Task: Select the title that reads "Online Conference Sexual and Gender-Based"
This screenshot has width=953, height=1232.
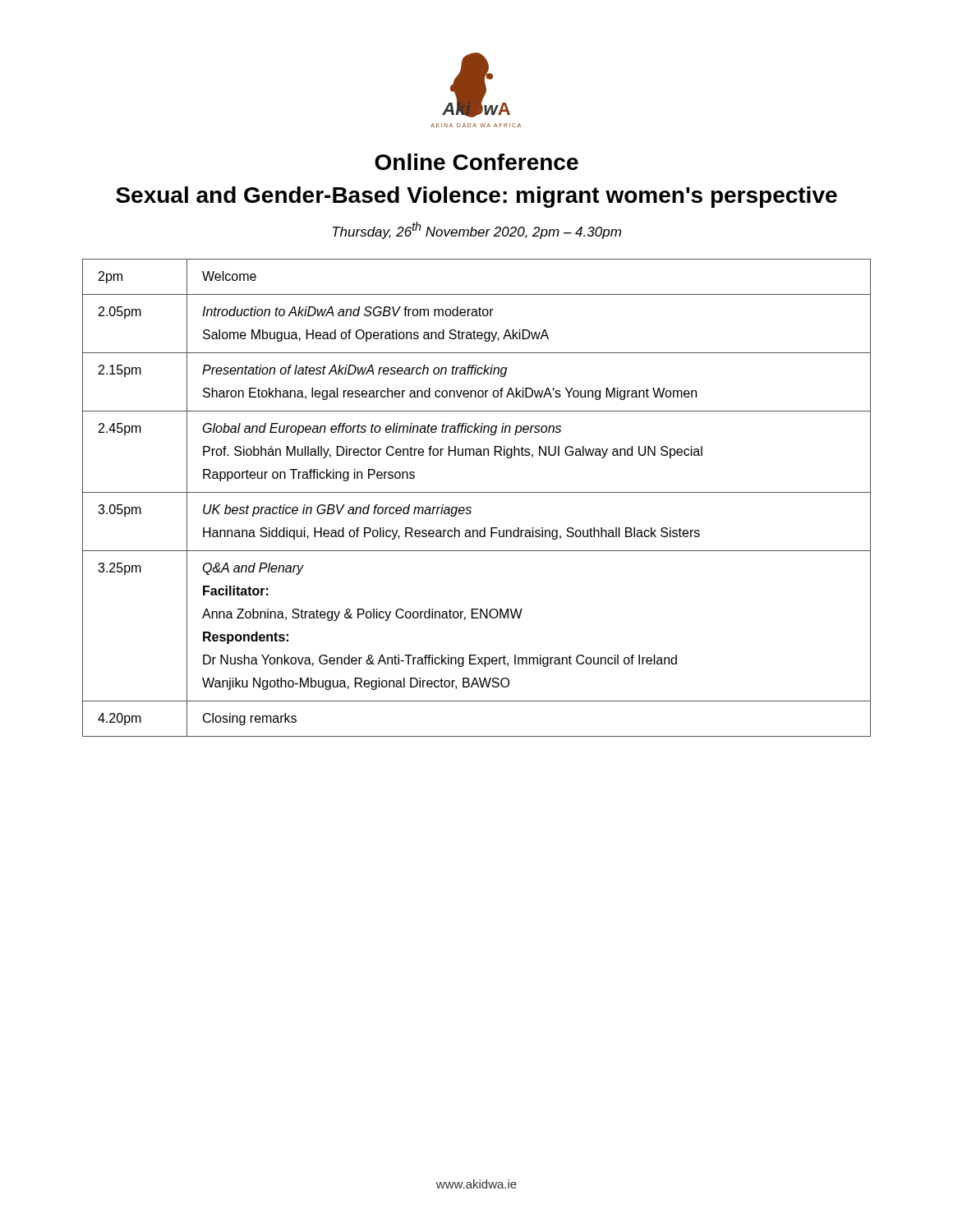Action: click(476, 179)
